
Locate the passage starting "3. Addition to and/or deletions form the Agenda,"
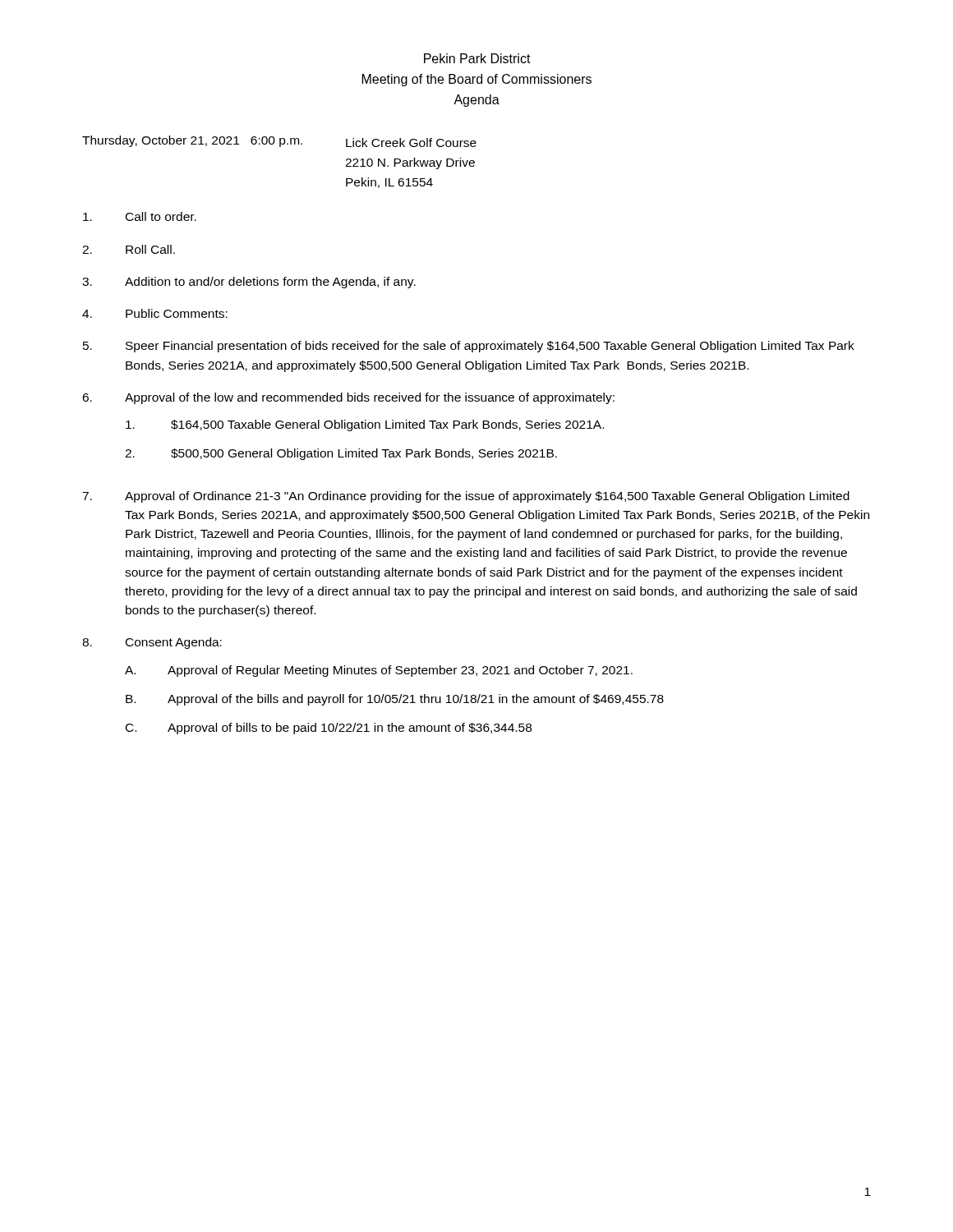click(249, 283)
